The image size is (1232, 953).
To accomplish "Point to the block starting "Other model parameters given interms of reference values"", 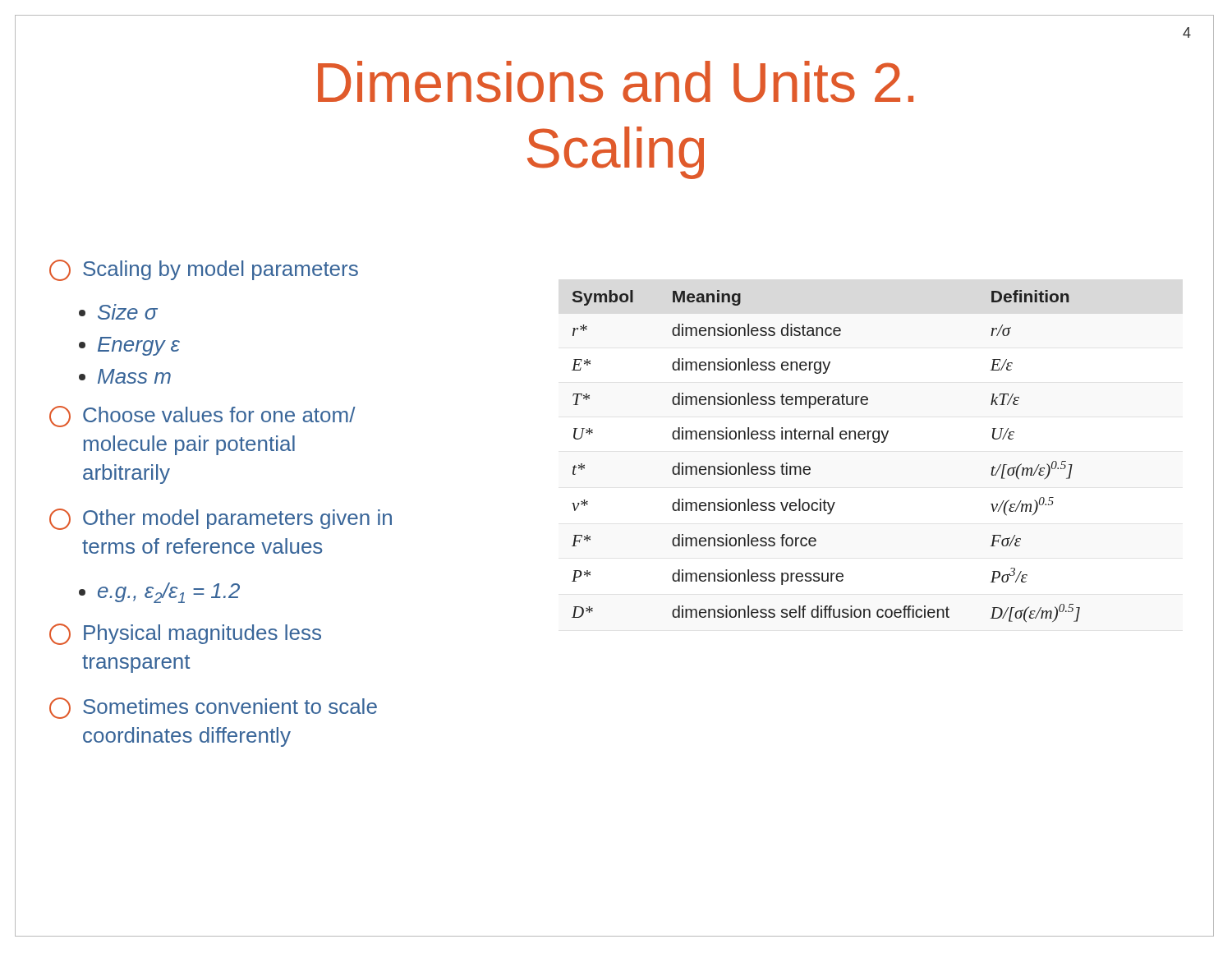I will [x=221, y=533].
